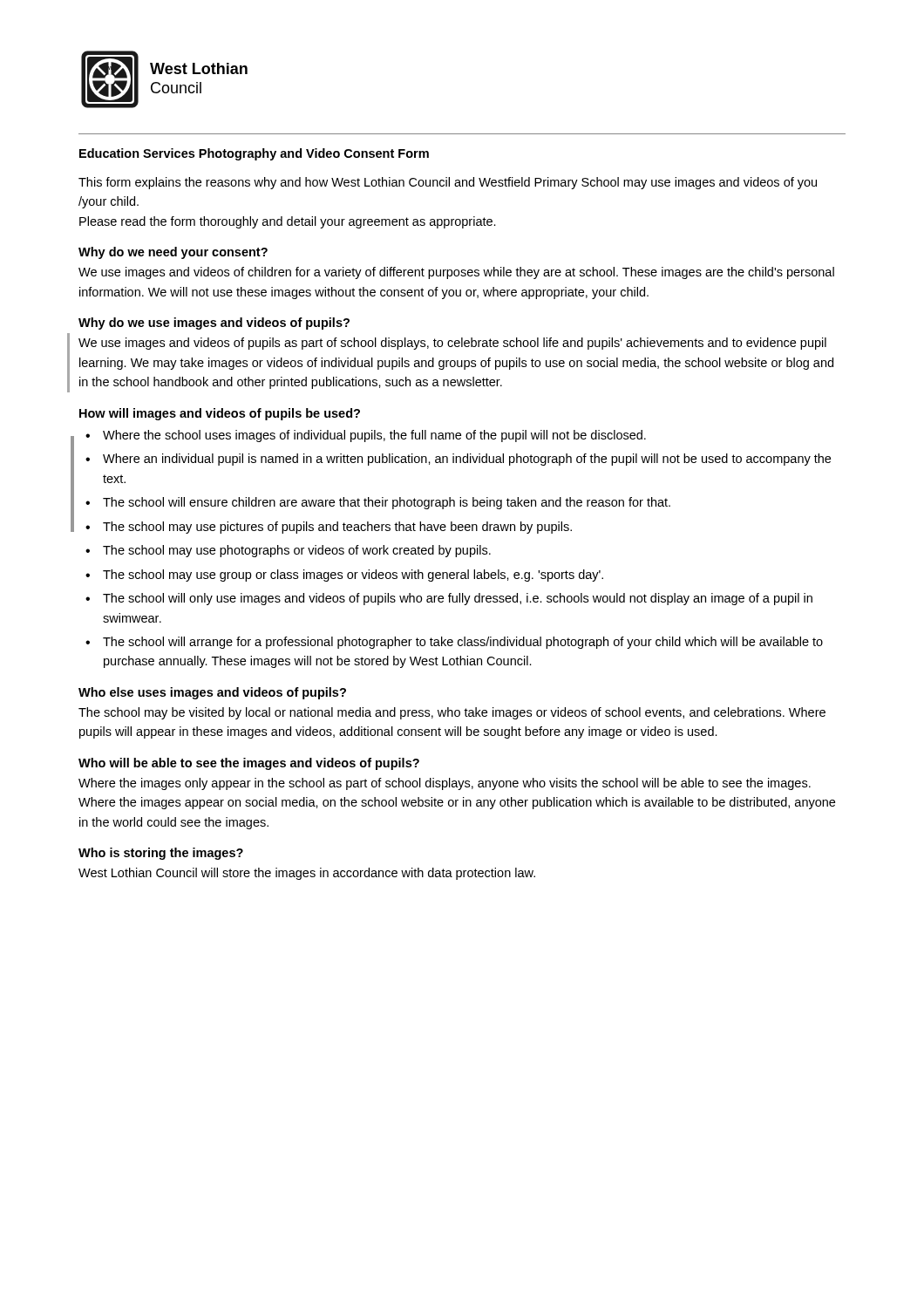Screen dimensions: 1308x924
Task: Select the list item with the text "The school may use group or class images"
Action: point(354,574)
